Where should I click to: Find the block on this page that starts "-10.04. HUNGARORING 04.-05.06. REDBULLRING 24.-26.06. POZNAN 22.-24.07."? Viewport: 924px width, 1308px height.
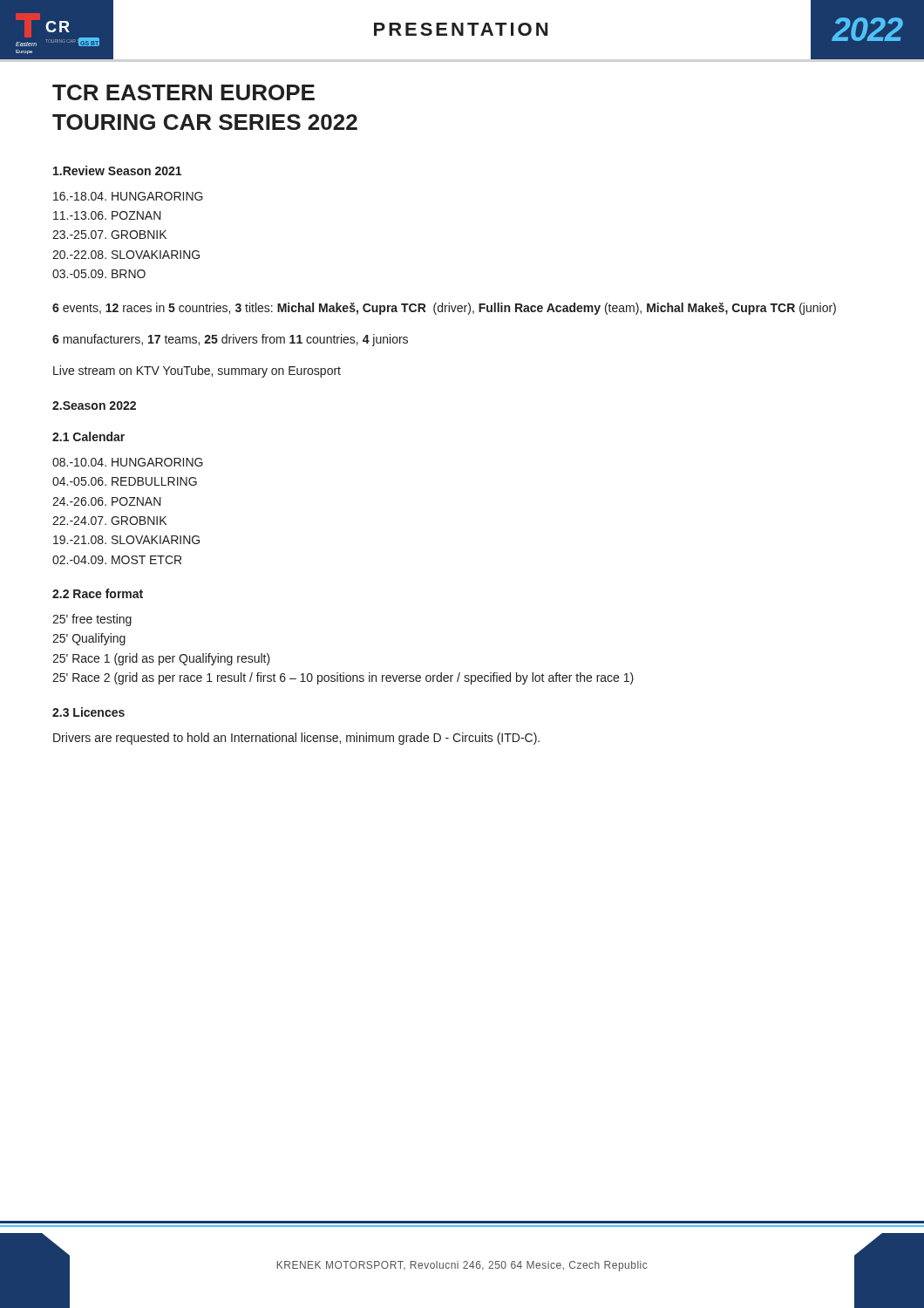pyautogui.click(x=128, y=511)
